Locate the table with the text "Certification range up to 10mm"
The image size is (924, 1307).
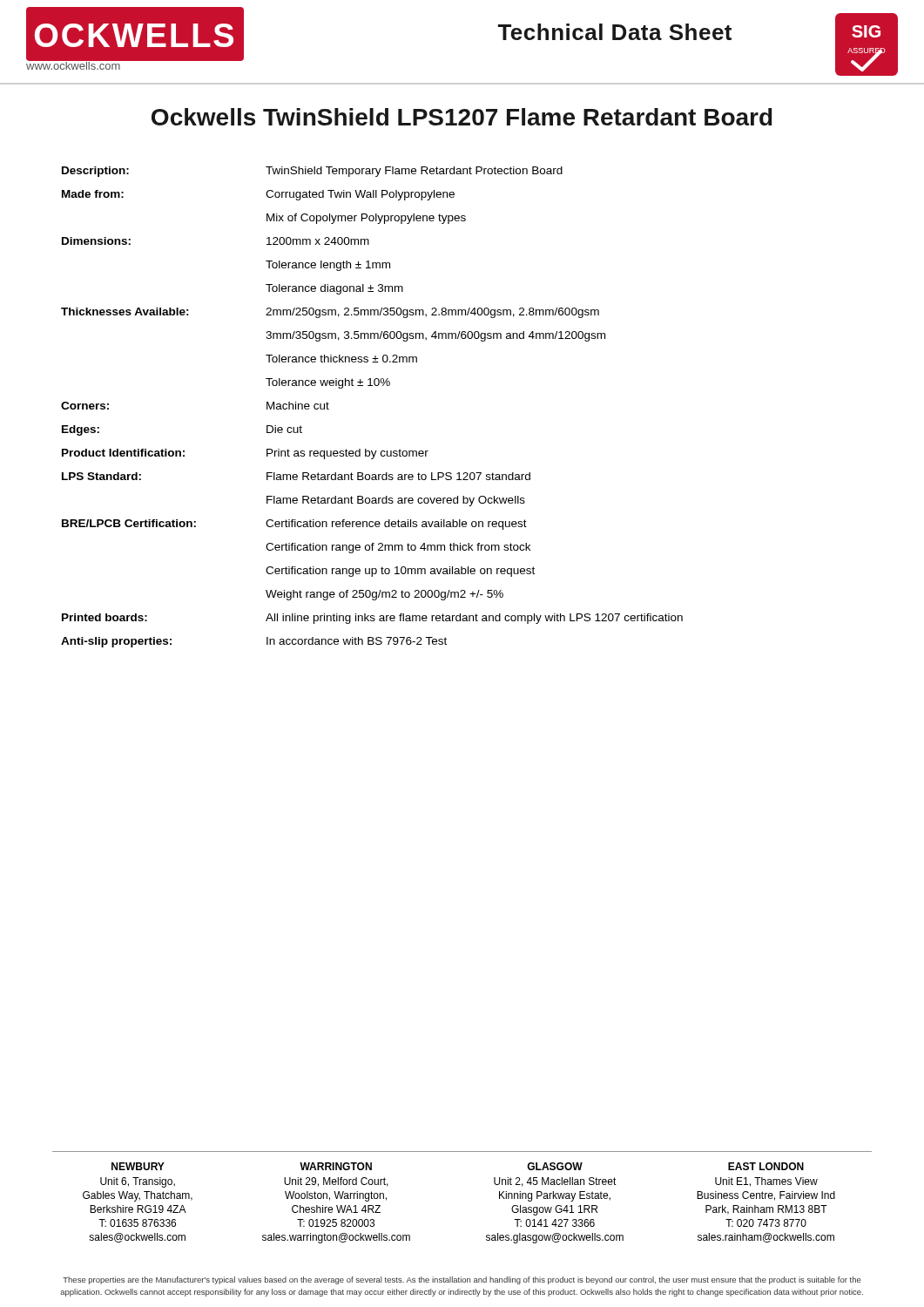coord(462,406)
